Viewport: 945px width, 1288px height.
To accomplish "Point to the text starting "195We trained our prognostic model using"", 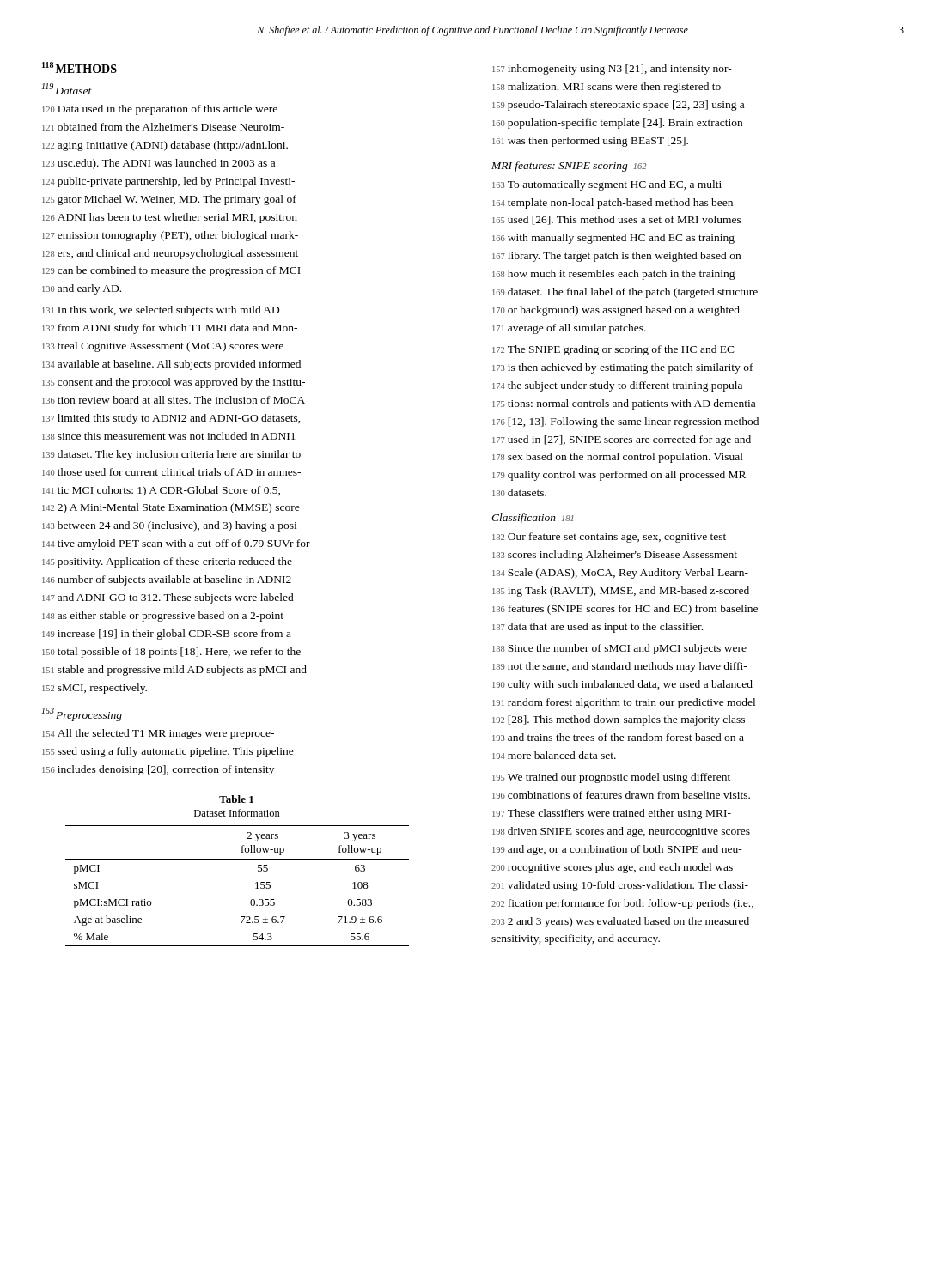I will pyautogui.click(x=623, y=858).
